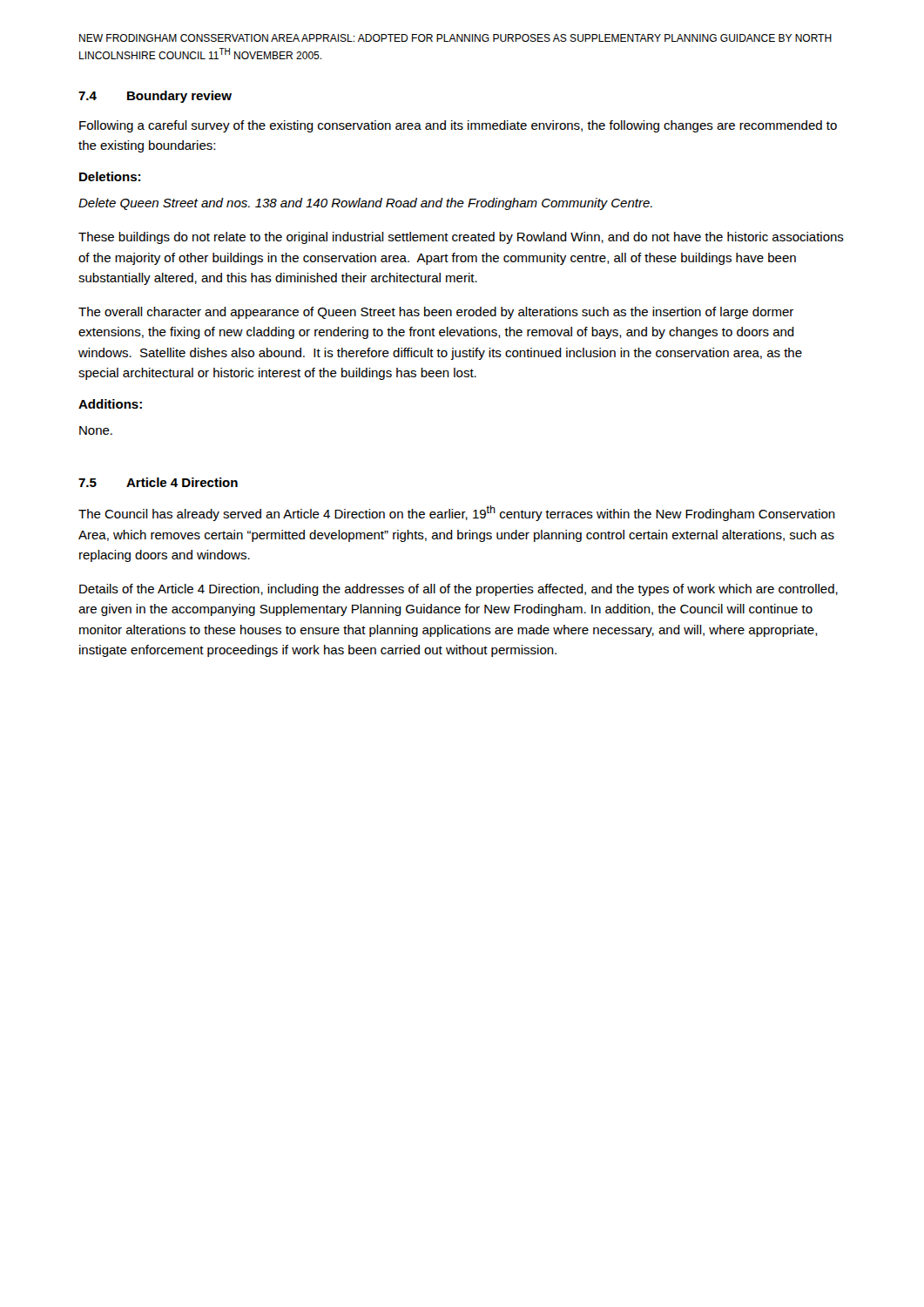
Task: Where is the passage that starts "Delete Queen Street and"?
Action: point(366,203)
